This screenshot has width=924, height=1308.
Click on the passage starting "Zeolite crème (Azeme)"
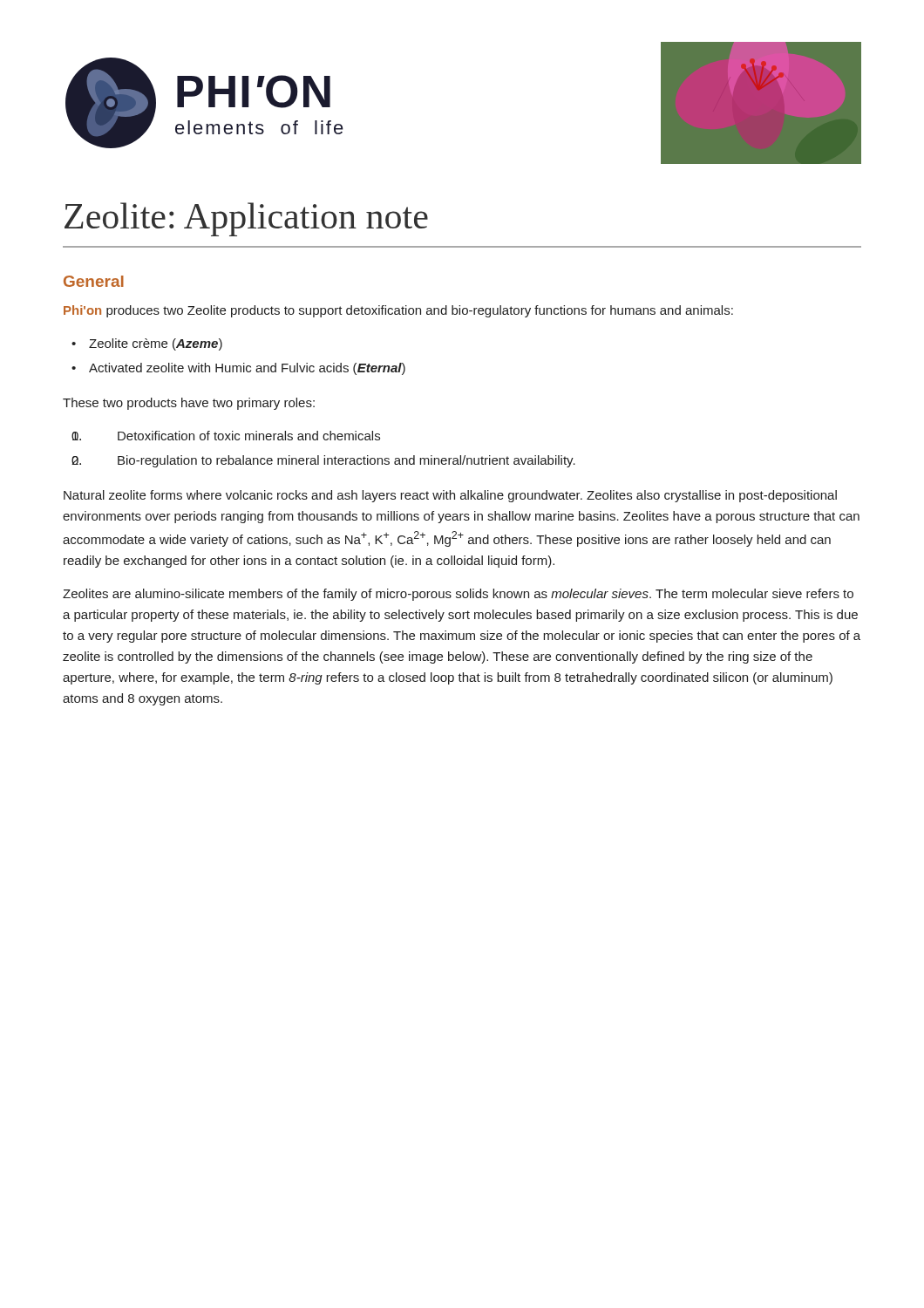point(147,344)
